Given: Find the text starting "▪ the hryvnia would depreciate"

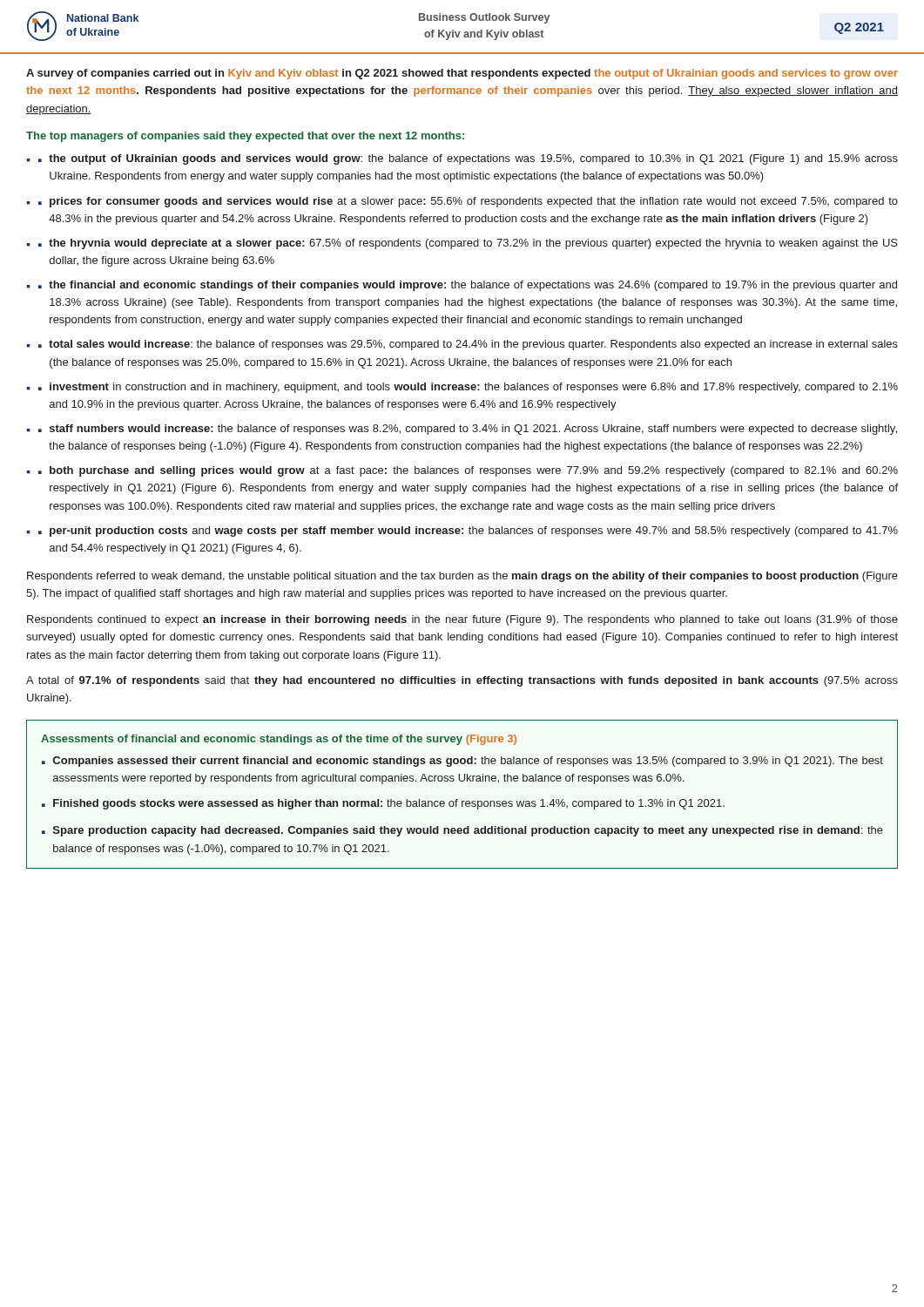Looking at the screenshot, I should (x=468, y=252).
